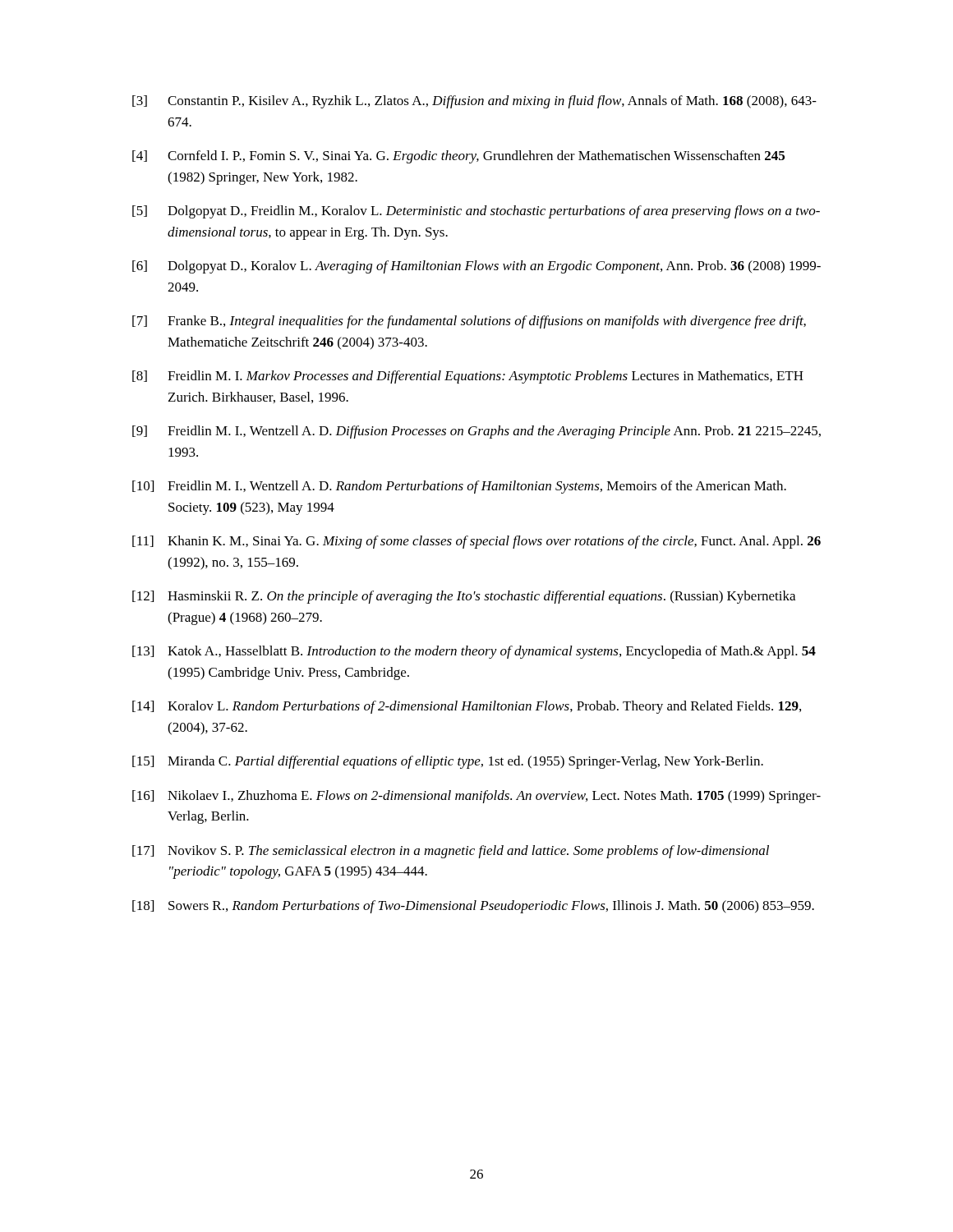Where is the passage that starts "[9] Freidlin M. I., Wentzell A."?
Image resolution: width=953 pixels, height=1232 pixels.
[x=476, y=441]
